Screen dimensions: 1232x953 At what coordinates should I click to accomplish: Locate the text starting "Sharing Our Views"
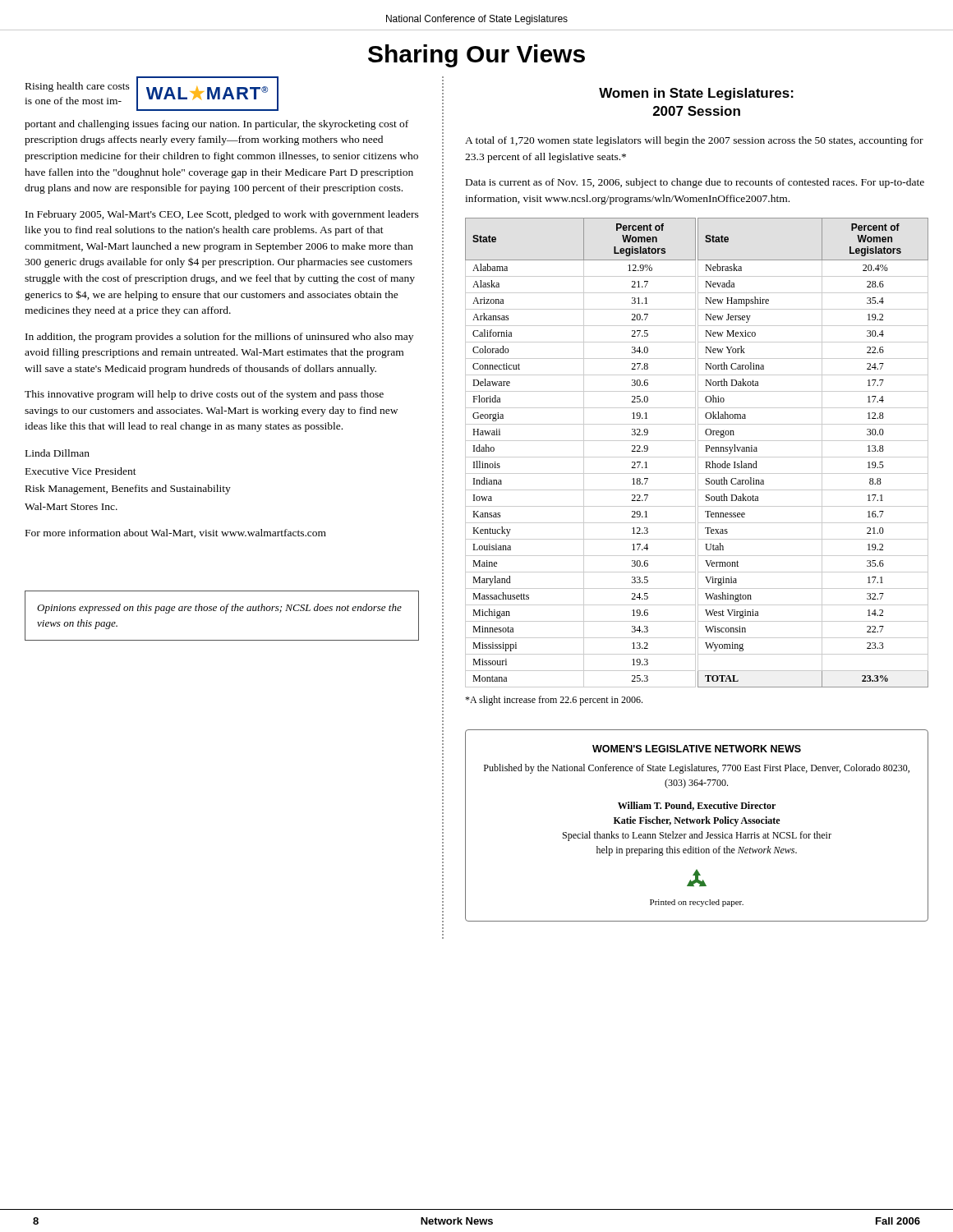[x=476, y=54]
